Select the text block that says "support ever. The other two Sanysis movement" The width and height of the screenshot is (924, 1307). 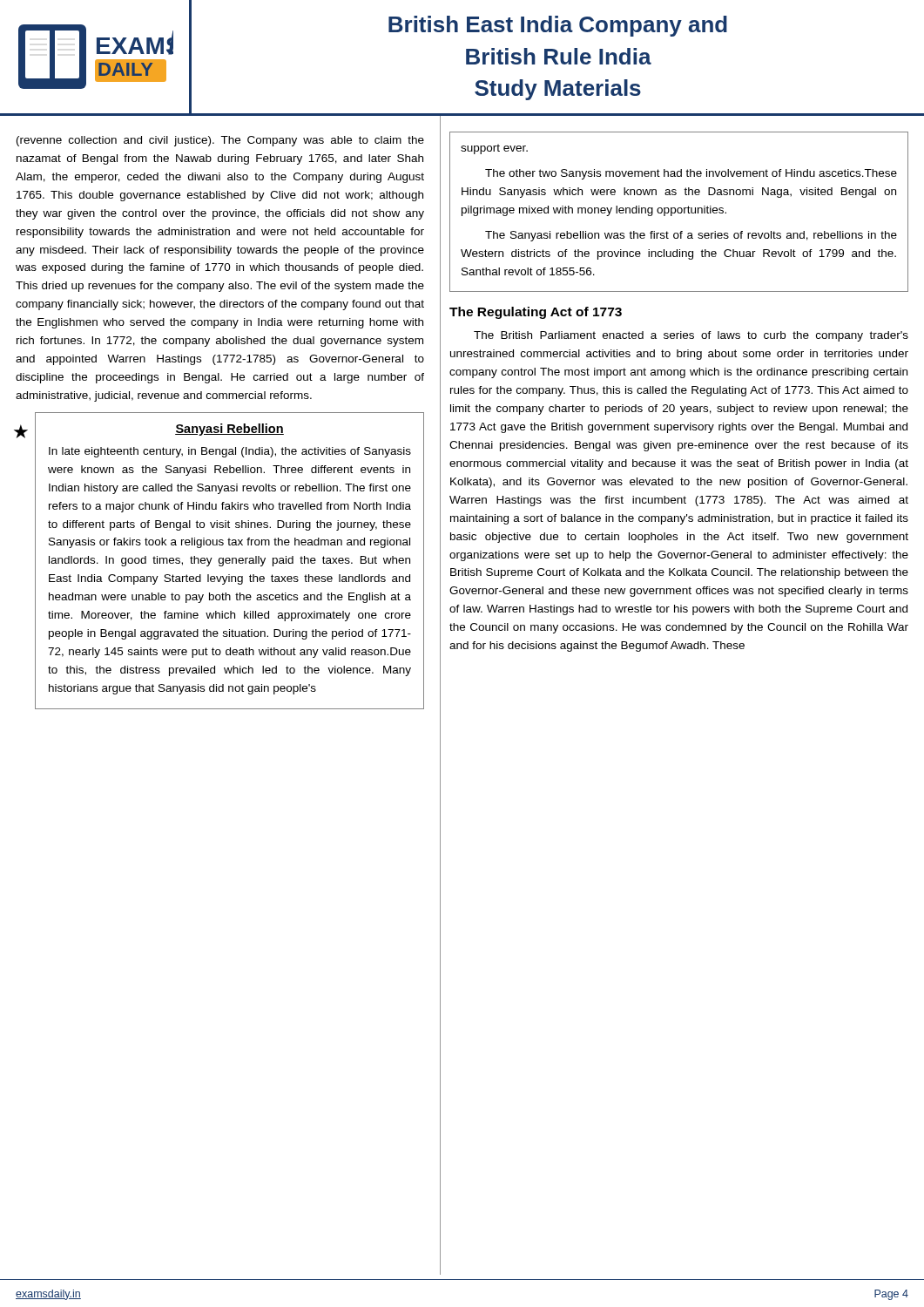(679, 210)
